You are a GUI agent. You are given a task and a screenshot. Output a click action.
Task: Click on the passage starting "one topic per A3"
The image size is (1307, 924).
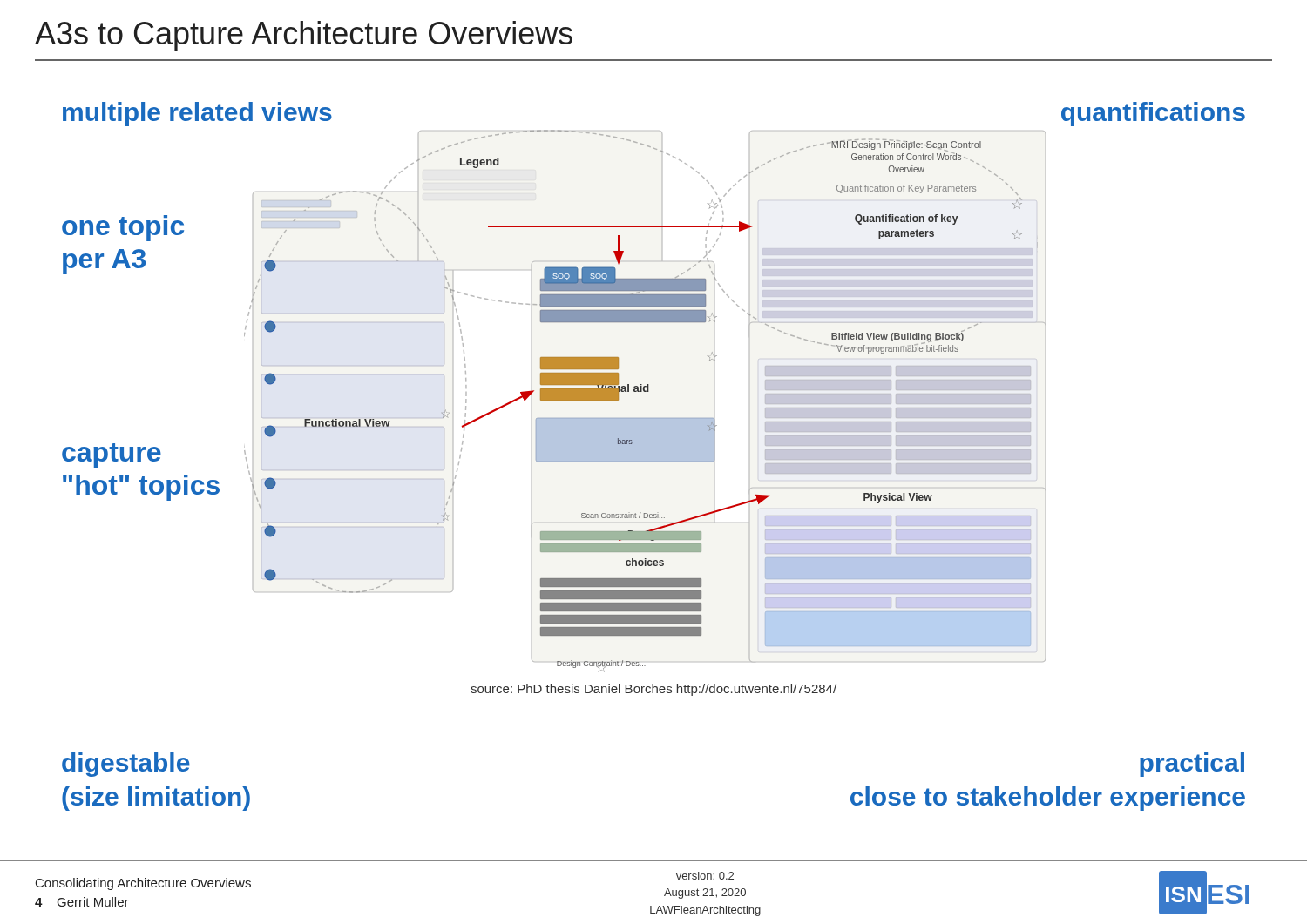coord(123,242)
